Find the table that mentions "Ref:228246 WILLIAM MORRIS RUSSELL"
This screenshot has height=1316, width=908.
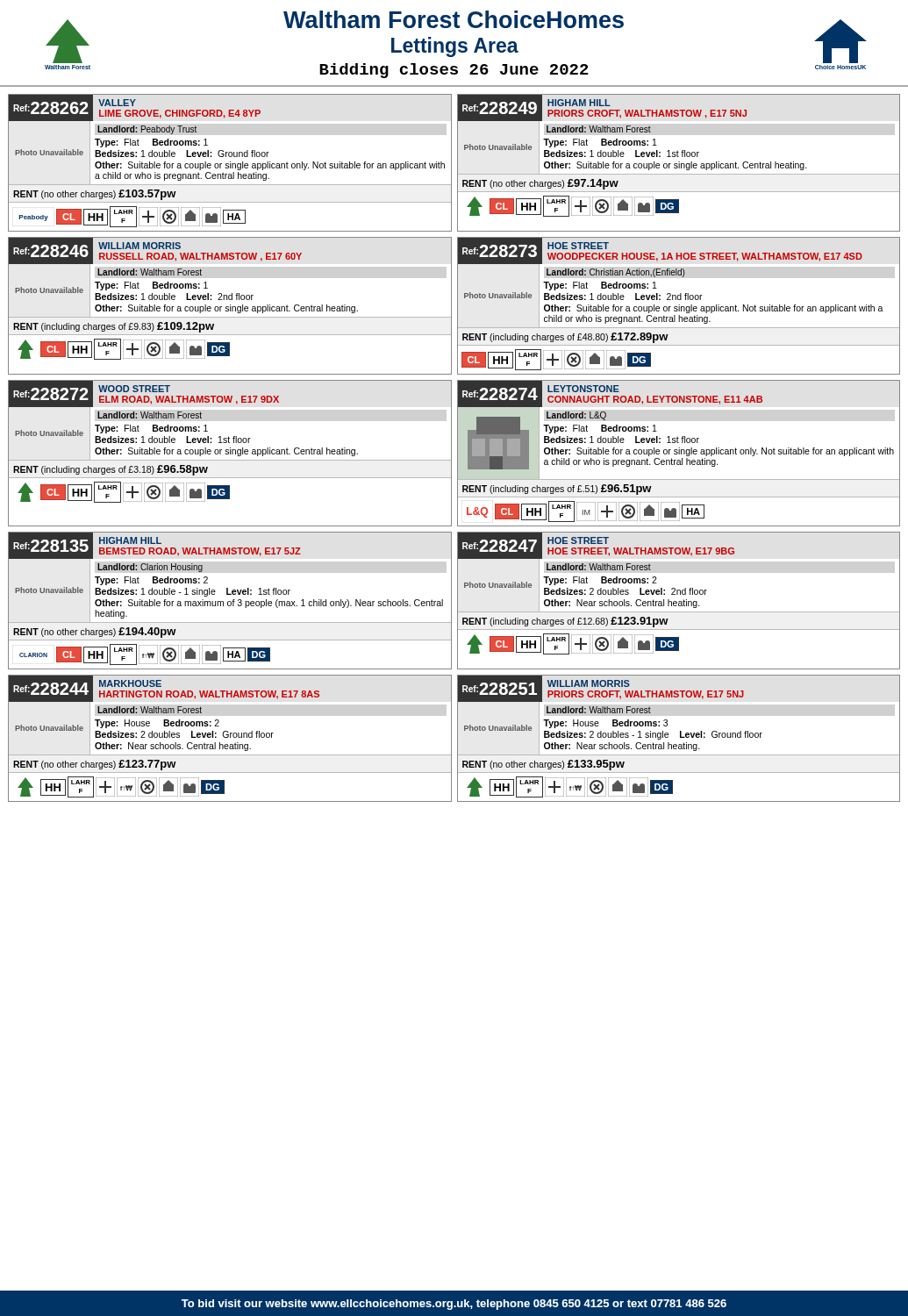pos(230,306)
